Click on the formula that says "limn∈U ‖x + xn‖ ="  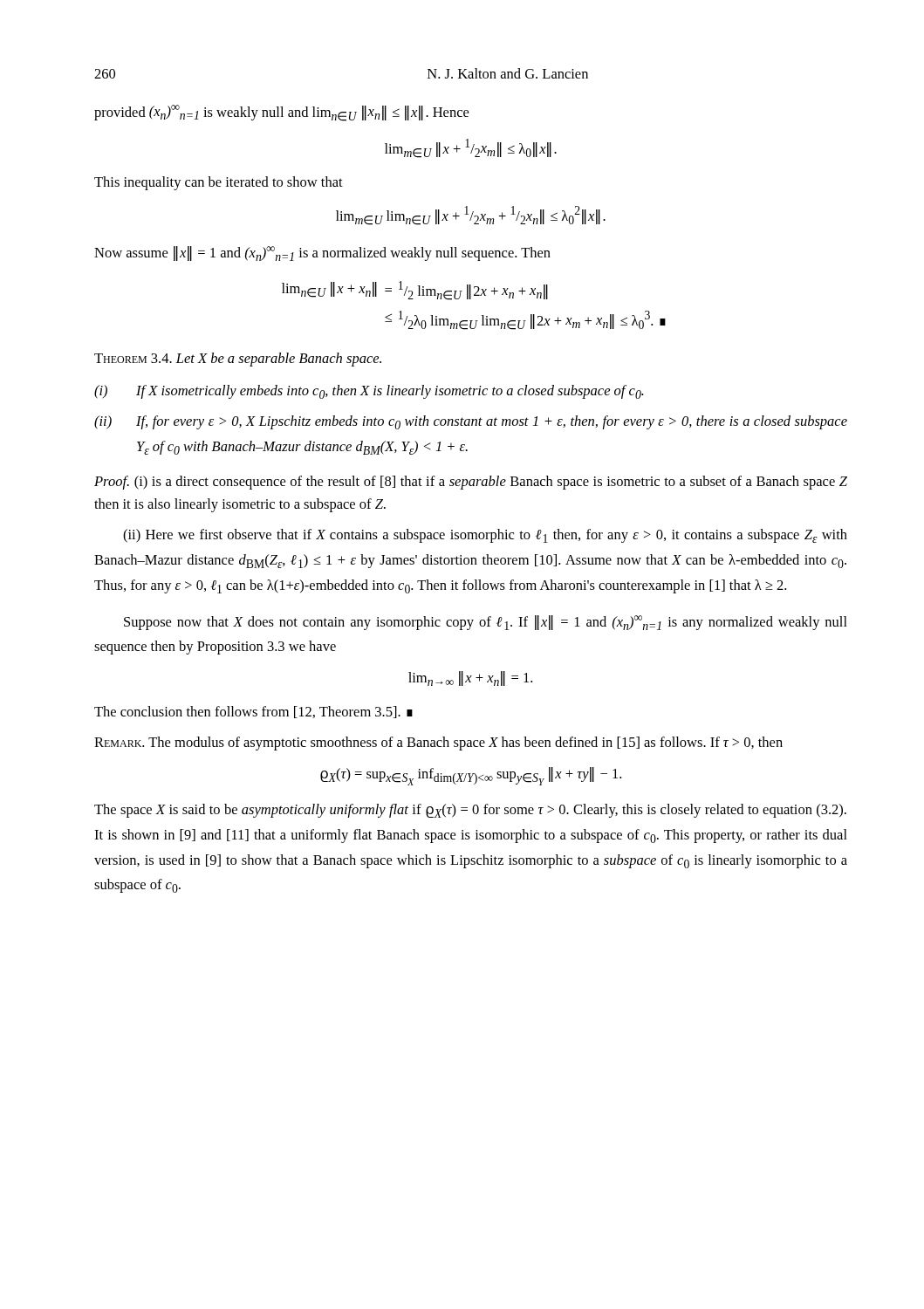tap(471, 305)
